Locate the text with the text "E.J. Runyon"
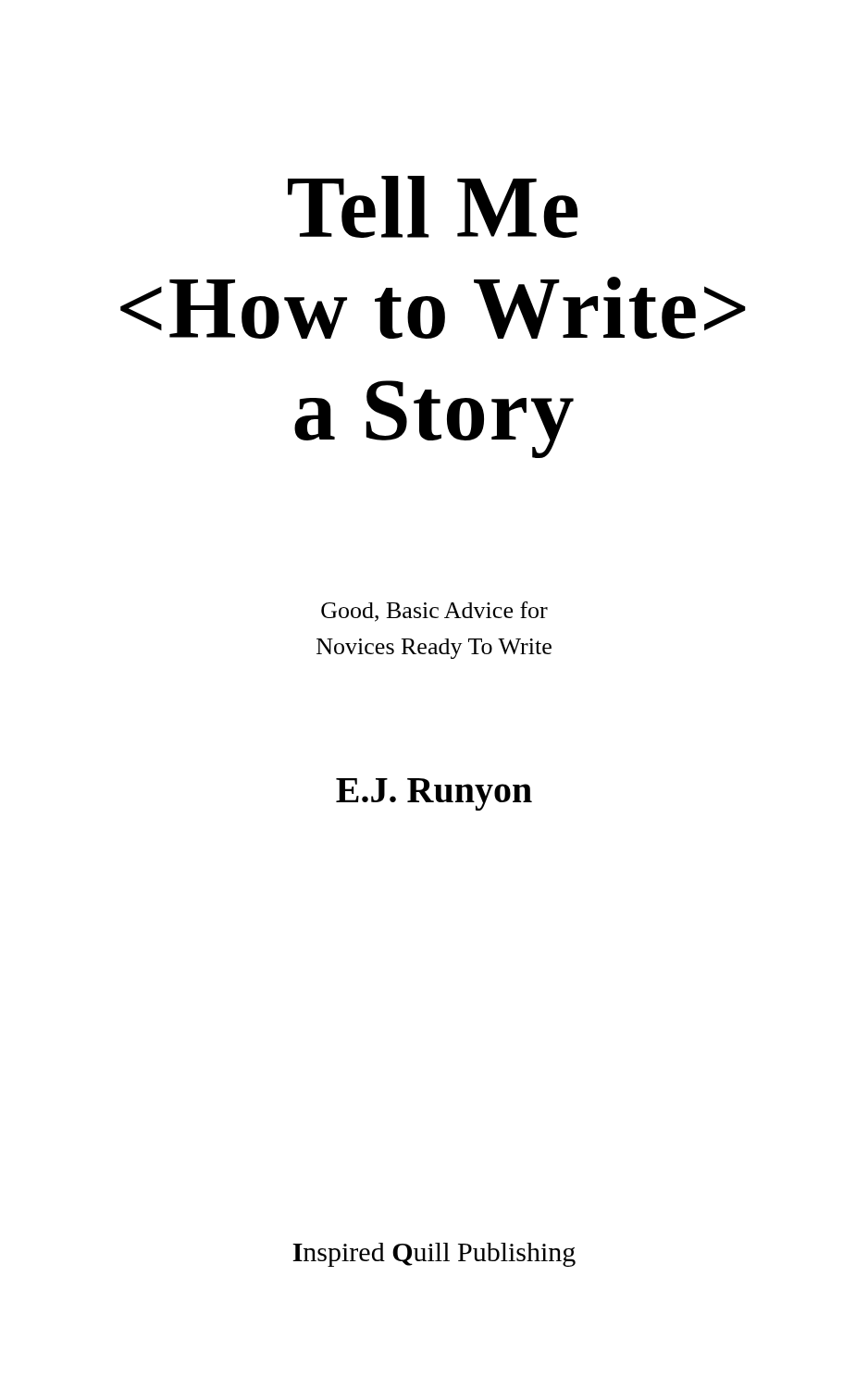Viewport: 868px width, 1388px height. click(x=434, y=790)
